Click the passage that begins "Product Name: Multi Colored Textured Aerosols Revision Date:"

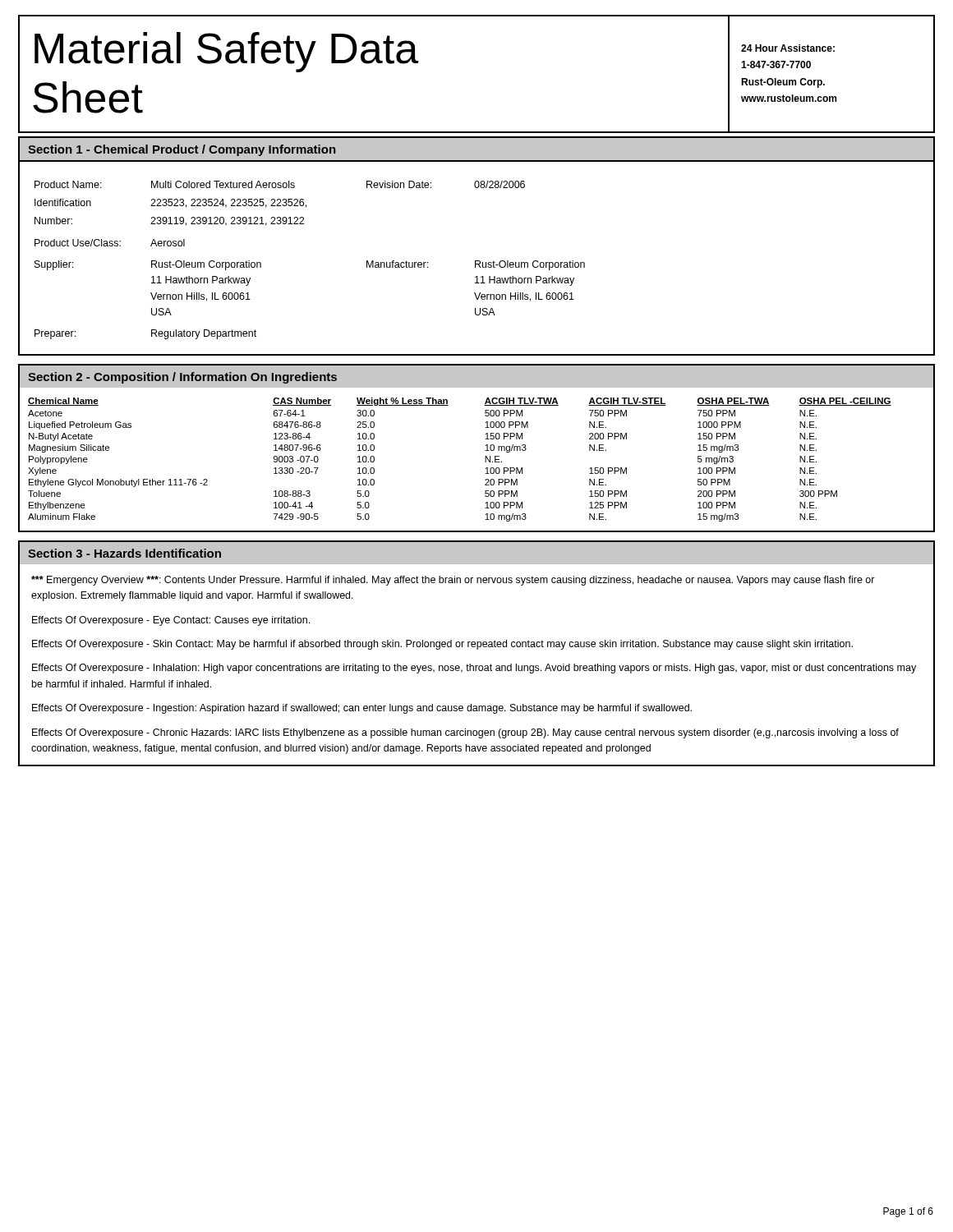point(476,259)
